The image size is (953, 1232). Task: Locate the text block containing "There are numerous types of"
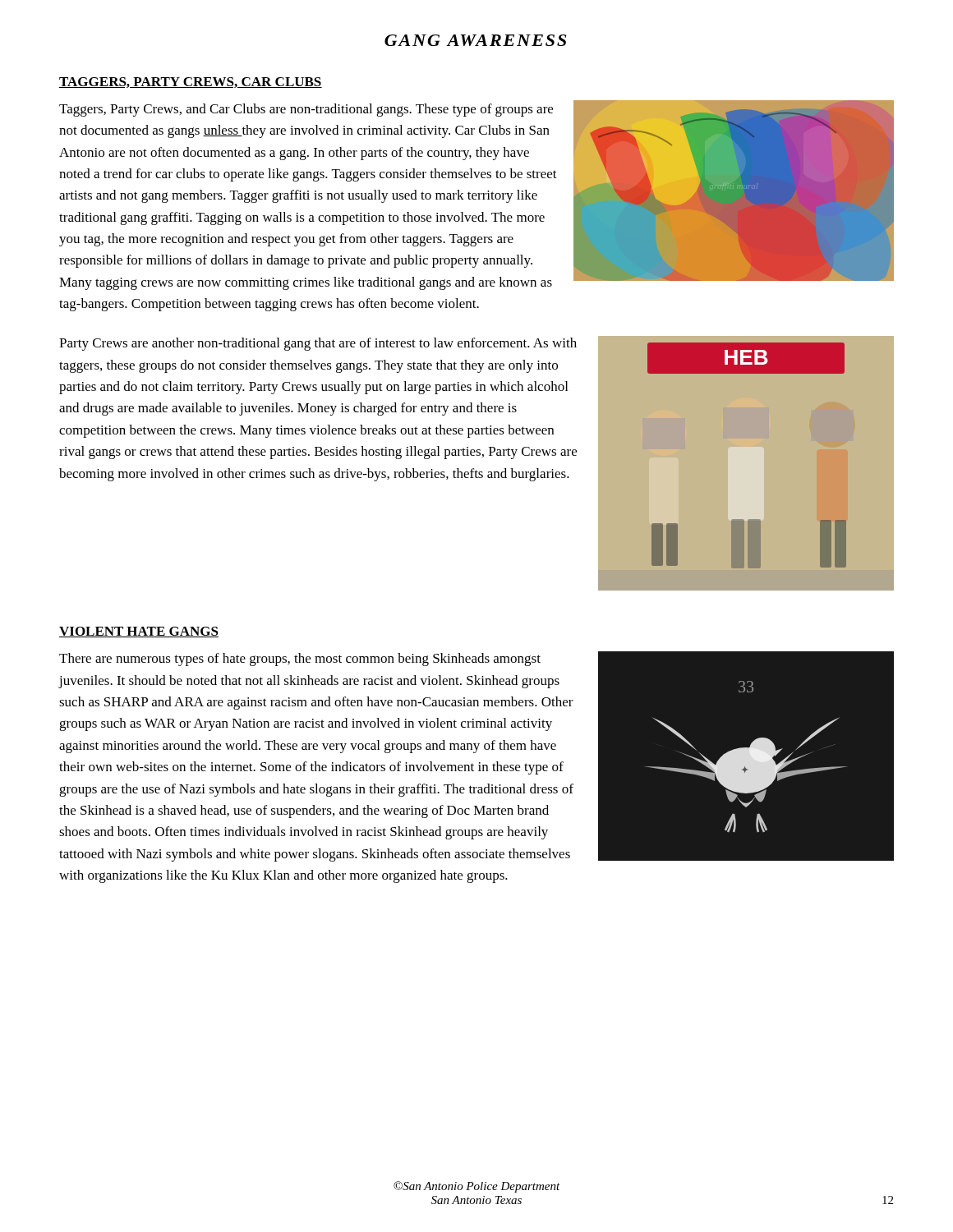point(316,767)
